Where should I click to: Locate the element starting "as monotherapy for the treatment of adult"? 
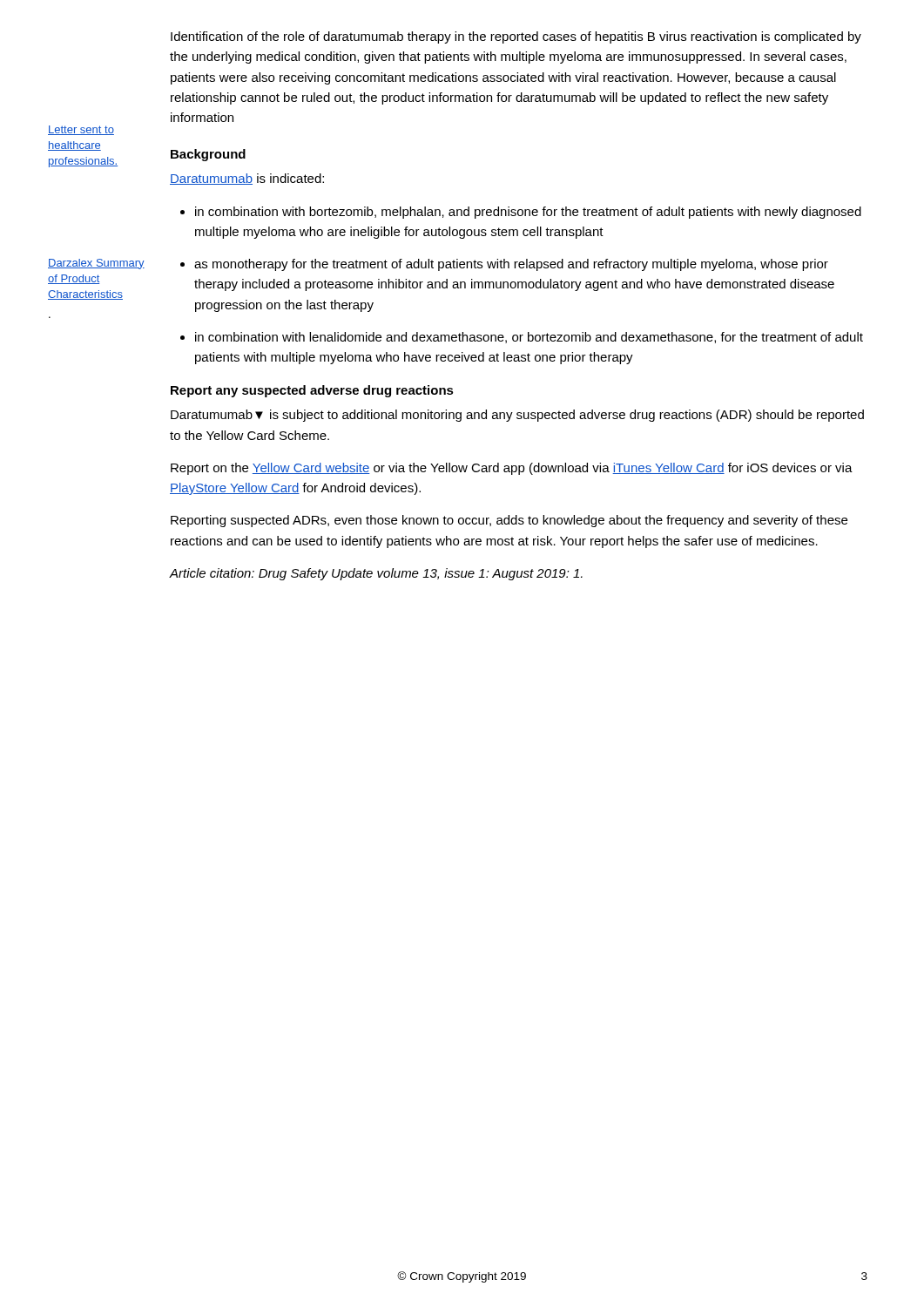(x=518, y=284)
